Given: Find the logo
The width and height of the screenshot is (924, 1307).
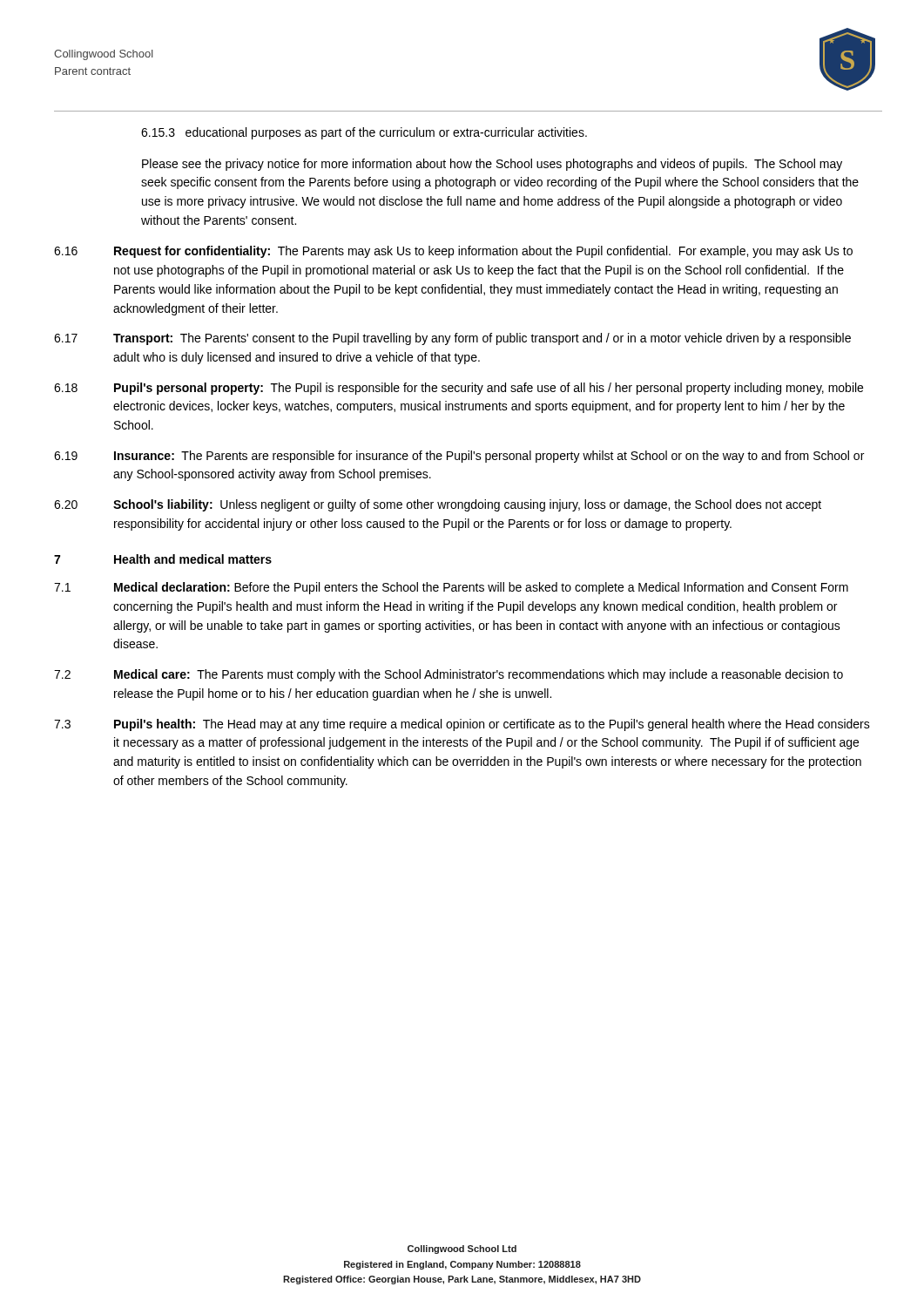Looking at the screenshot, I should click(847, 59).
